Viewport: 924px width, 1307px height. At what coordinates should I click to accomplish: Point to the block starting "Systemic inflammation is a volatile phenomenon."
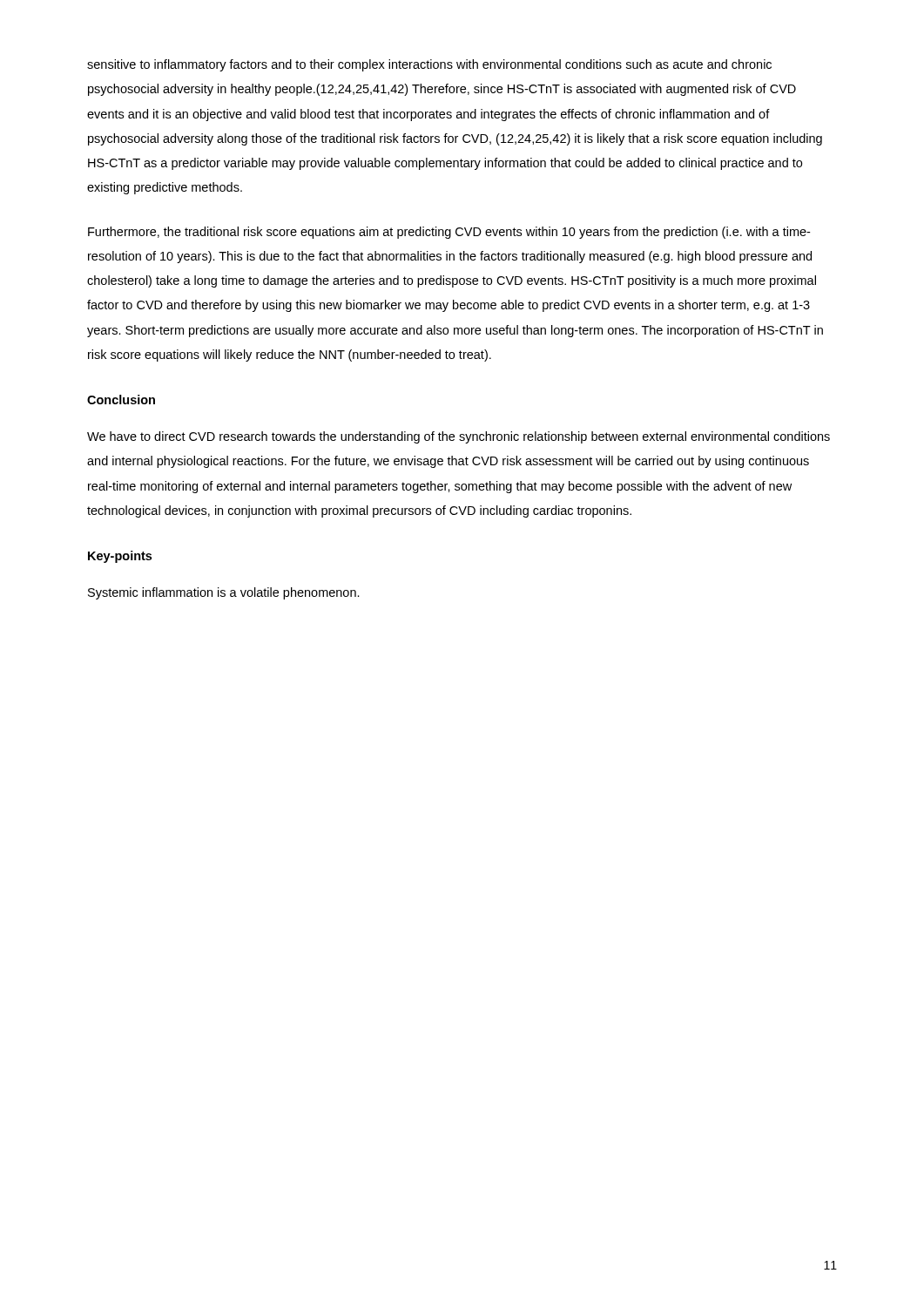pos(224,593)
